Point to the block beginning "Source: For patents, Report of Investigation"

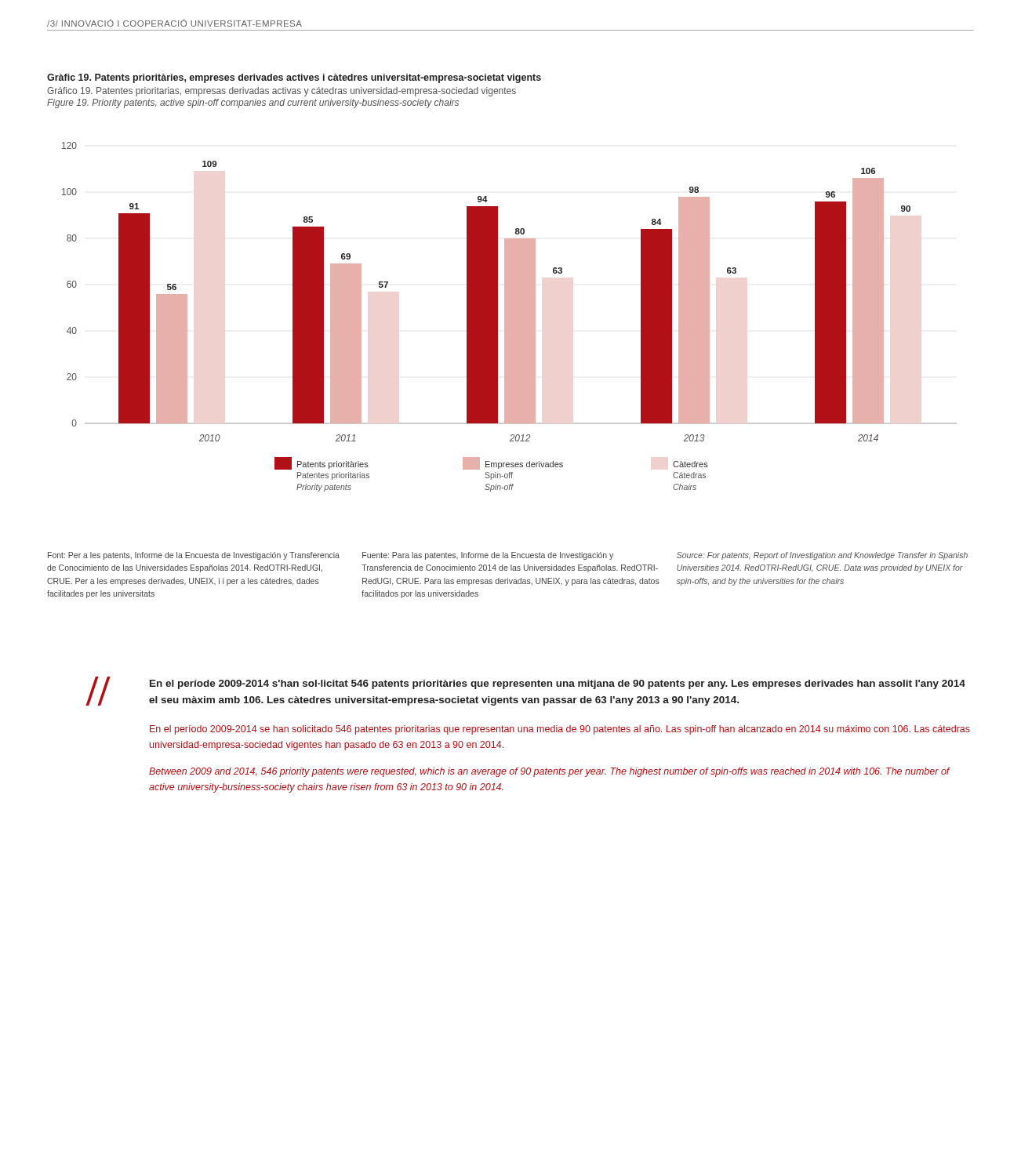[822, 568]
